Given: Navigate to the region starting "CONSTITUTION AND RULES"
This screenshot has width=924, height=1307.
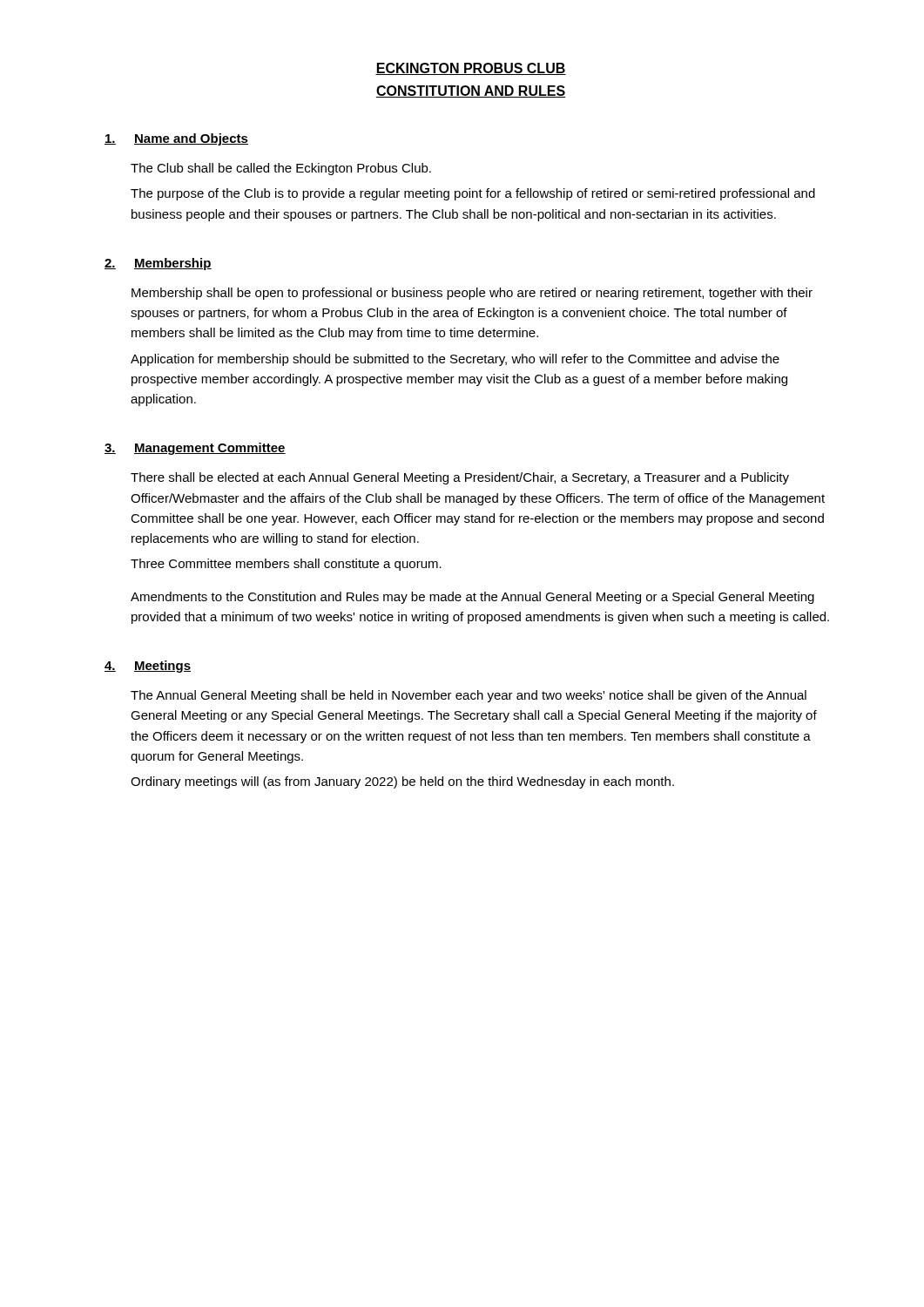Looking at the screenshot, I should click(x=471, y=91).
